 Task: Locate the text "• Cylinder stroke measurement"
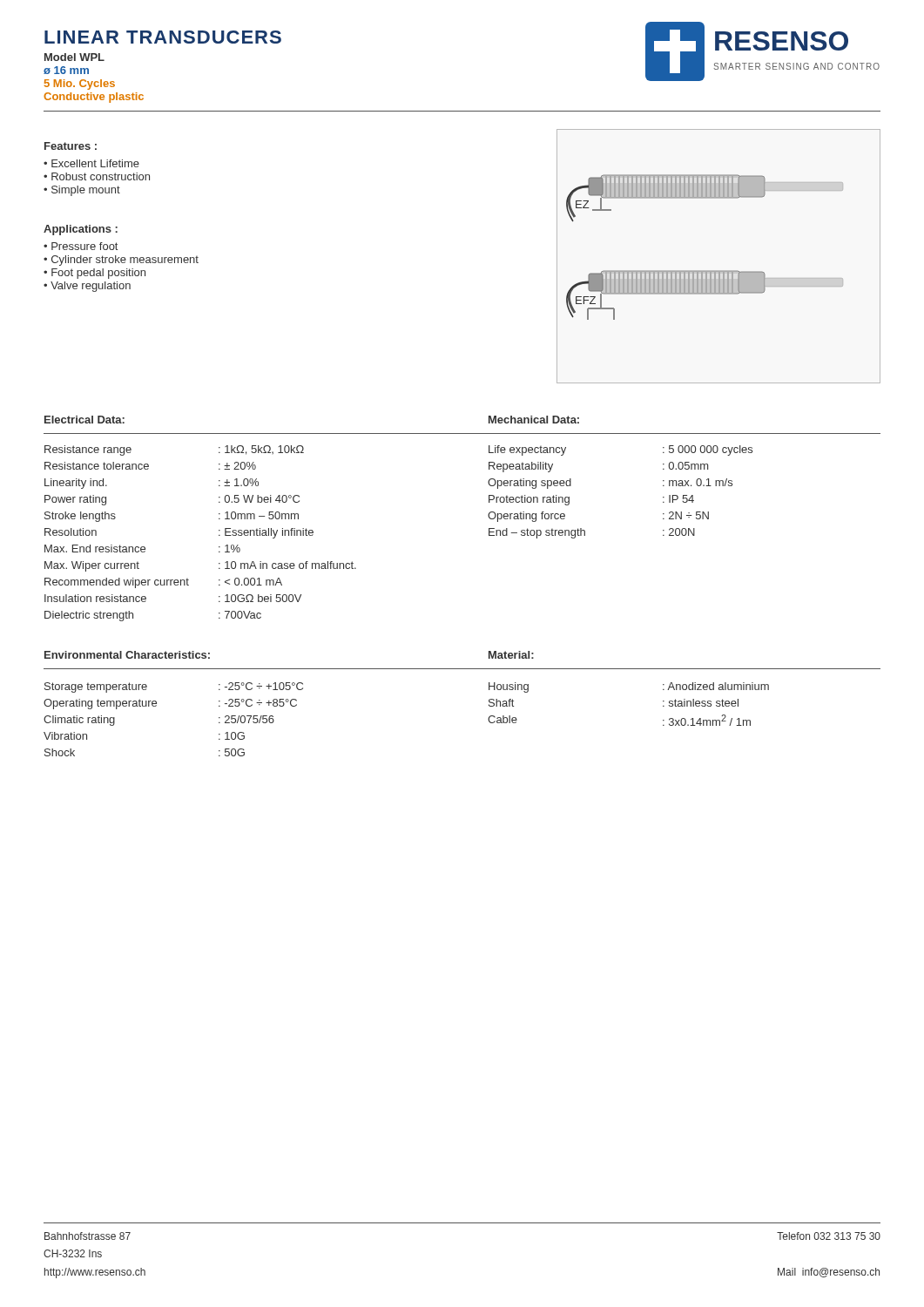point(121,259)
